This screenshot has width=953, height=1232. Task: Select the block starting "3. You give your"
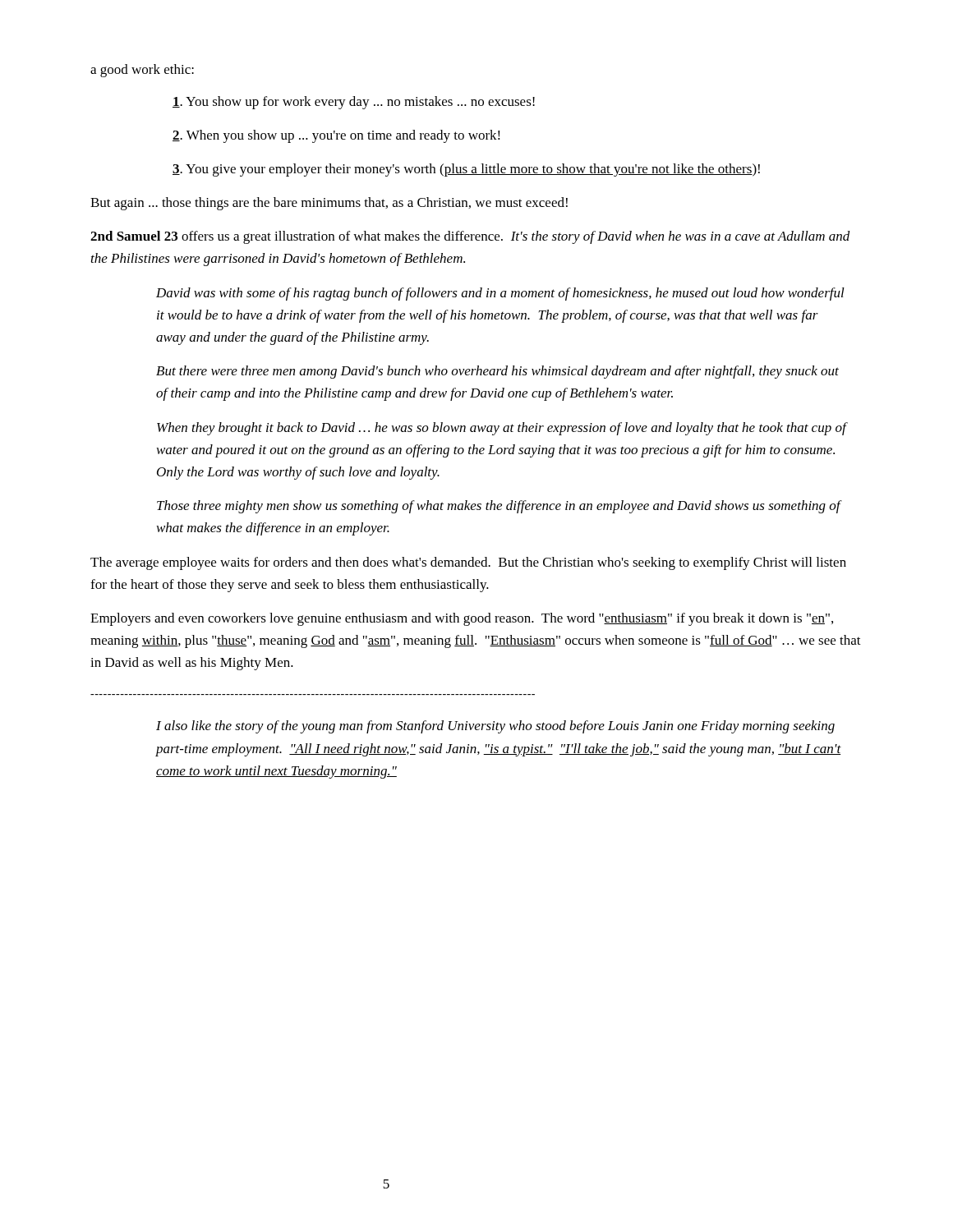pos(467,169)
